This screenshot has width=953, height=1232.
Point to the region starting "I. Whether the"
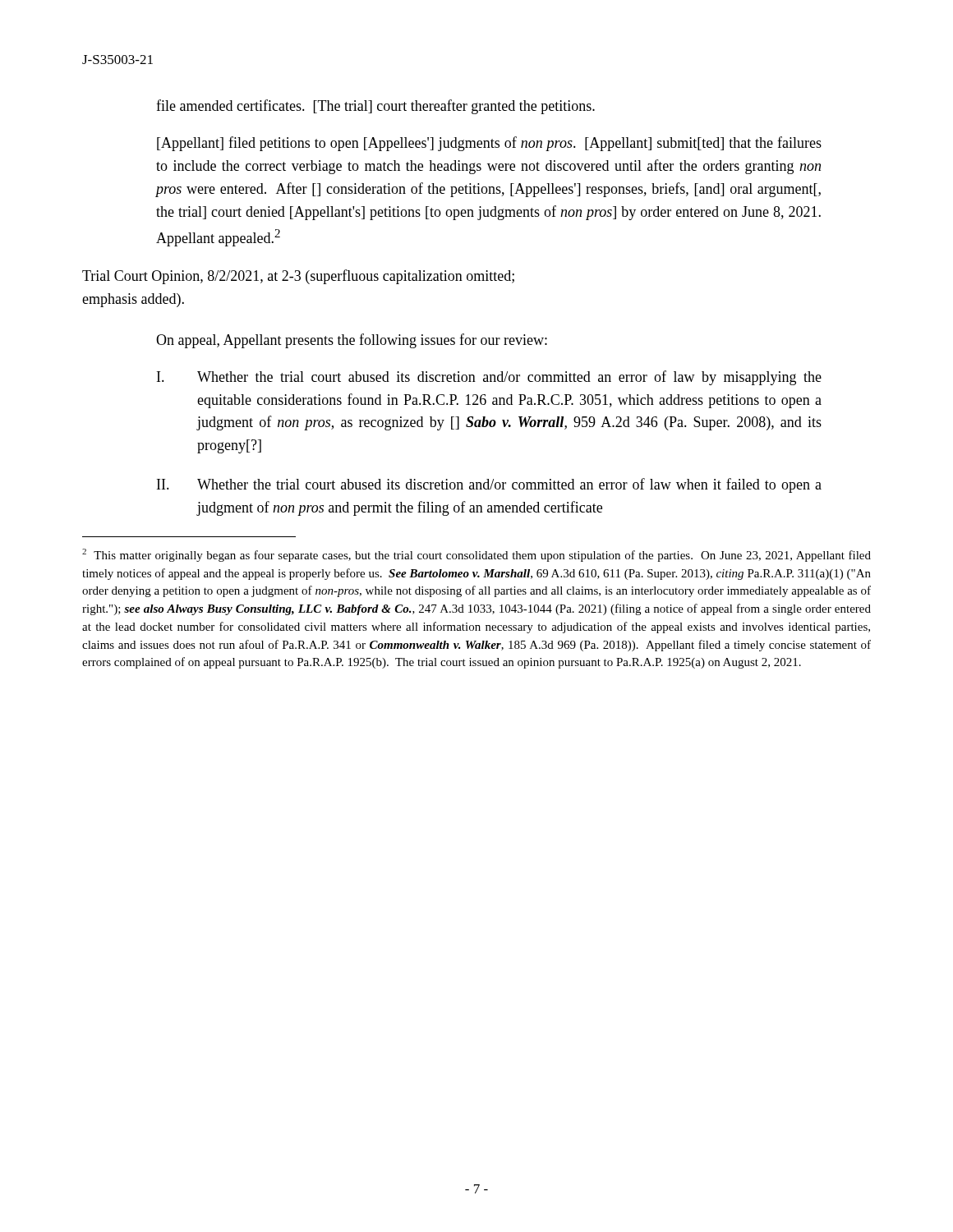489,412
